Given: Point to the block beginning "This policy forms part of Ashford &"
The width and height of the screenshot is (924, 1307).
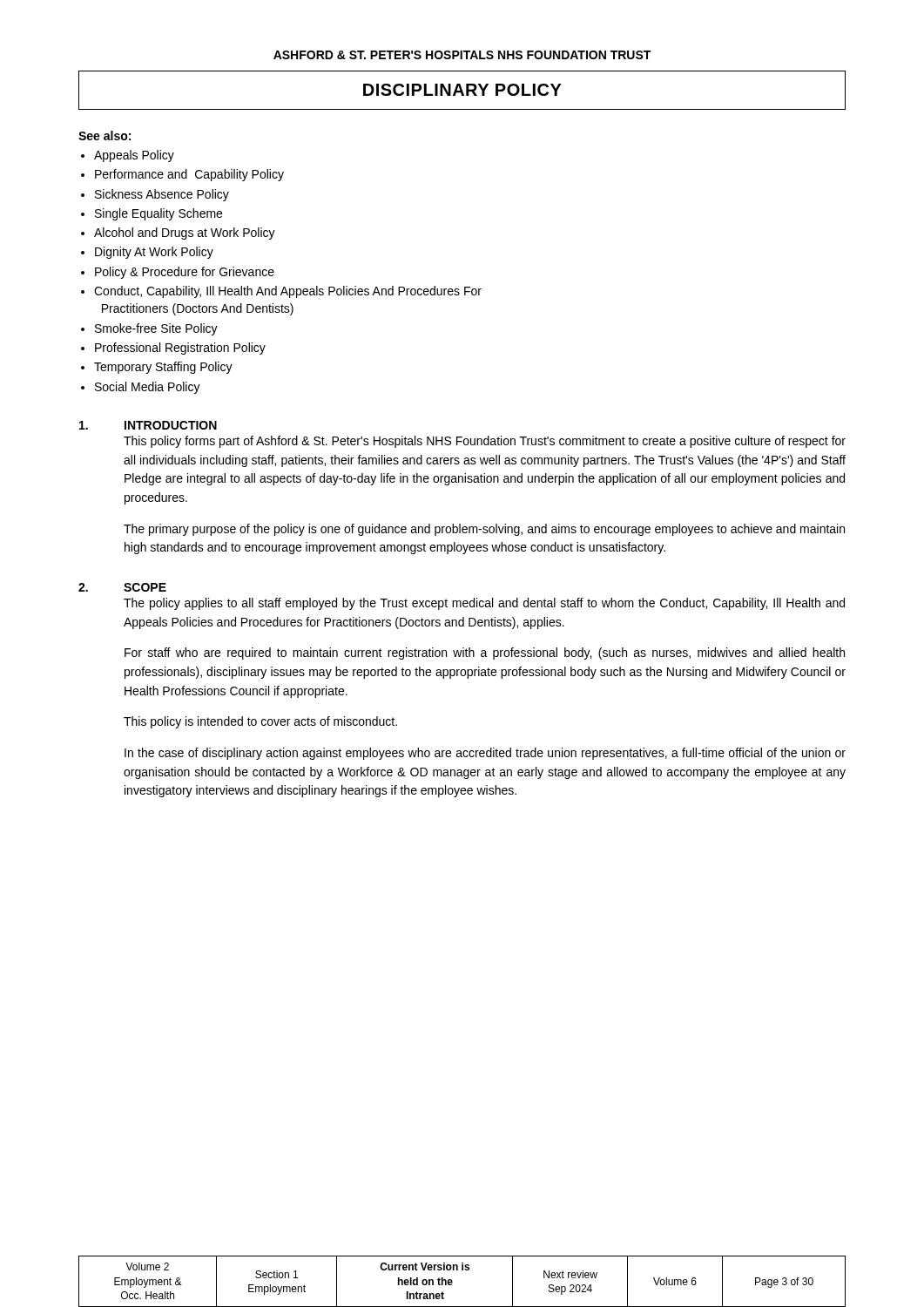Looking at the screenshot, I should pyautogui.click(x=485, y=469).
